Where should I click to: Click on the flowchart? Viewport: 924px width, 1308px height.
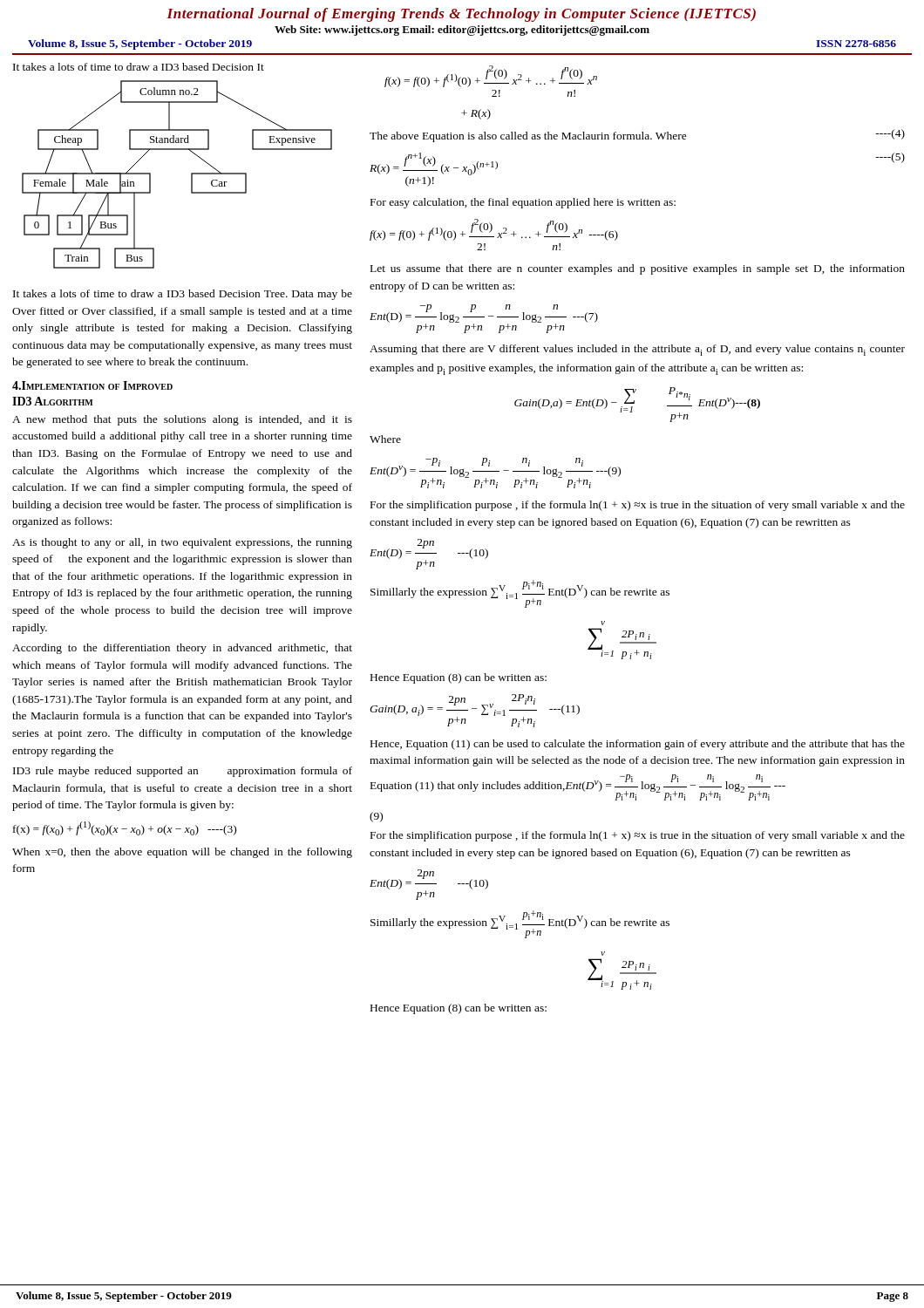click(x=182, y=178)
